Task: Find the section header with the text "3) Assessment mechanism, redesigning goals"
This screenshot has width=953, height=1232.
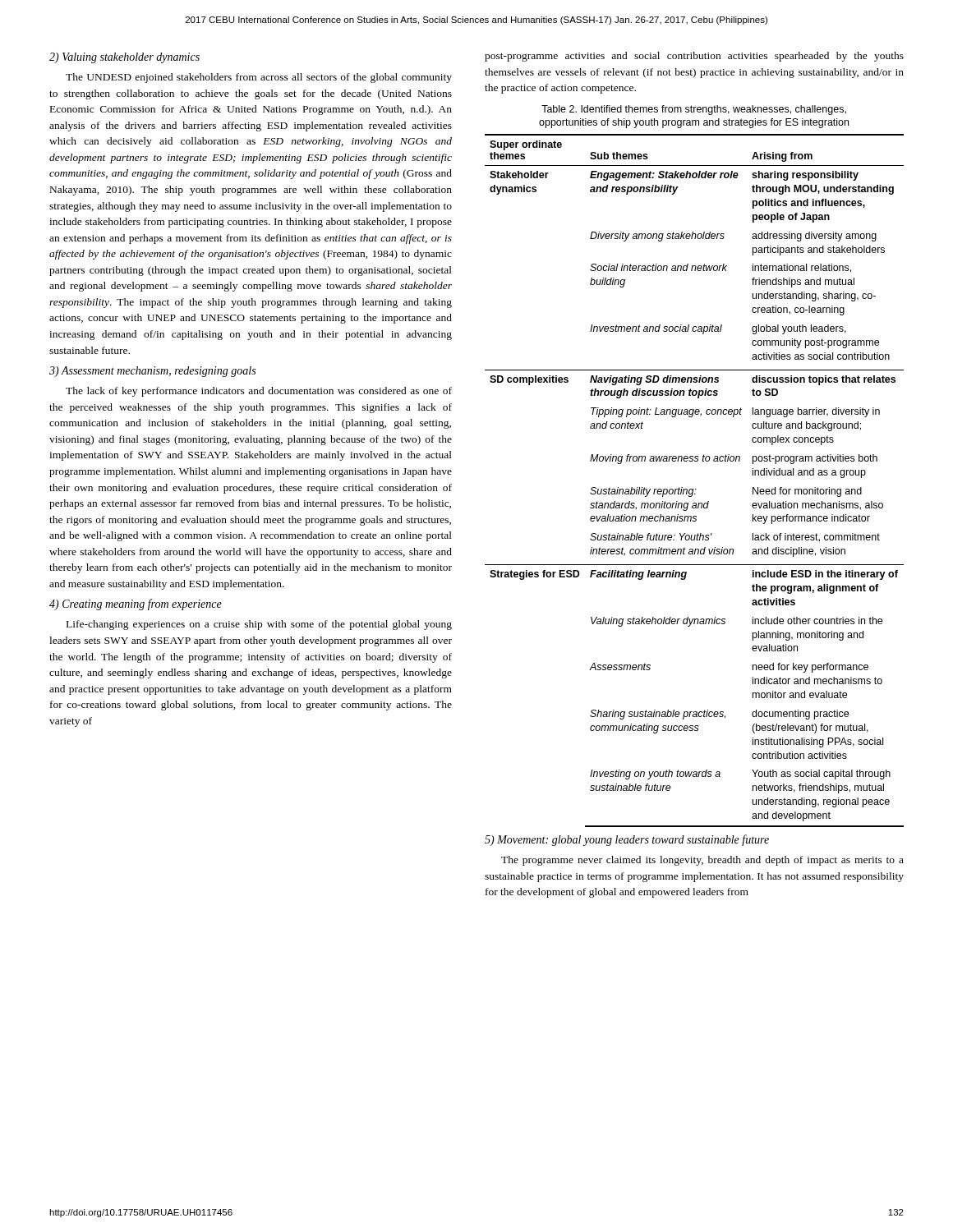Action: pyautogui.click(x=153, y=371)
